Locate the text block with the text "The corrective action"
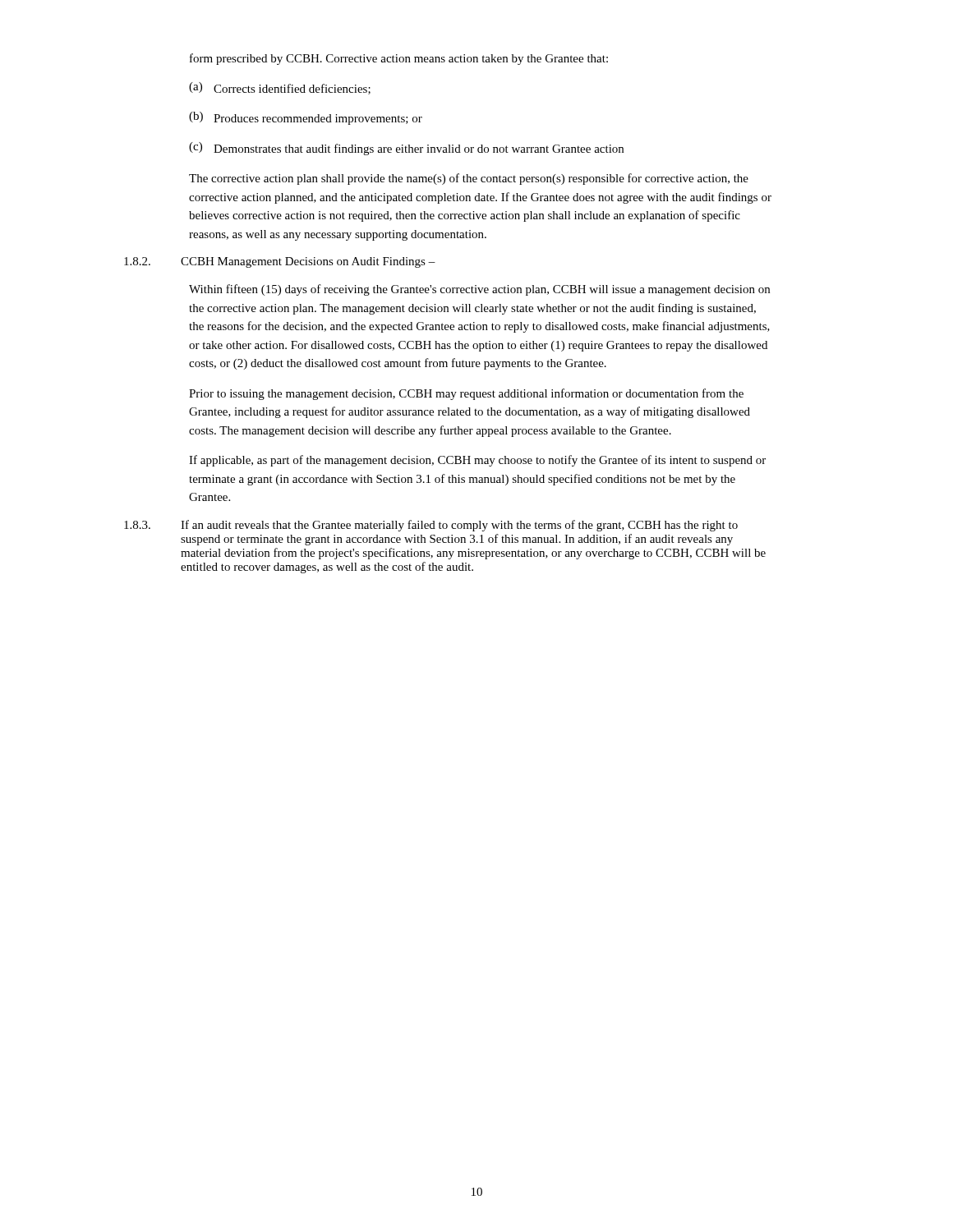 point(481,206)
